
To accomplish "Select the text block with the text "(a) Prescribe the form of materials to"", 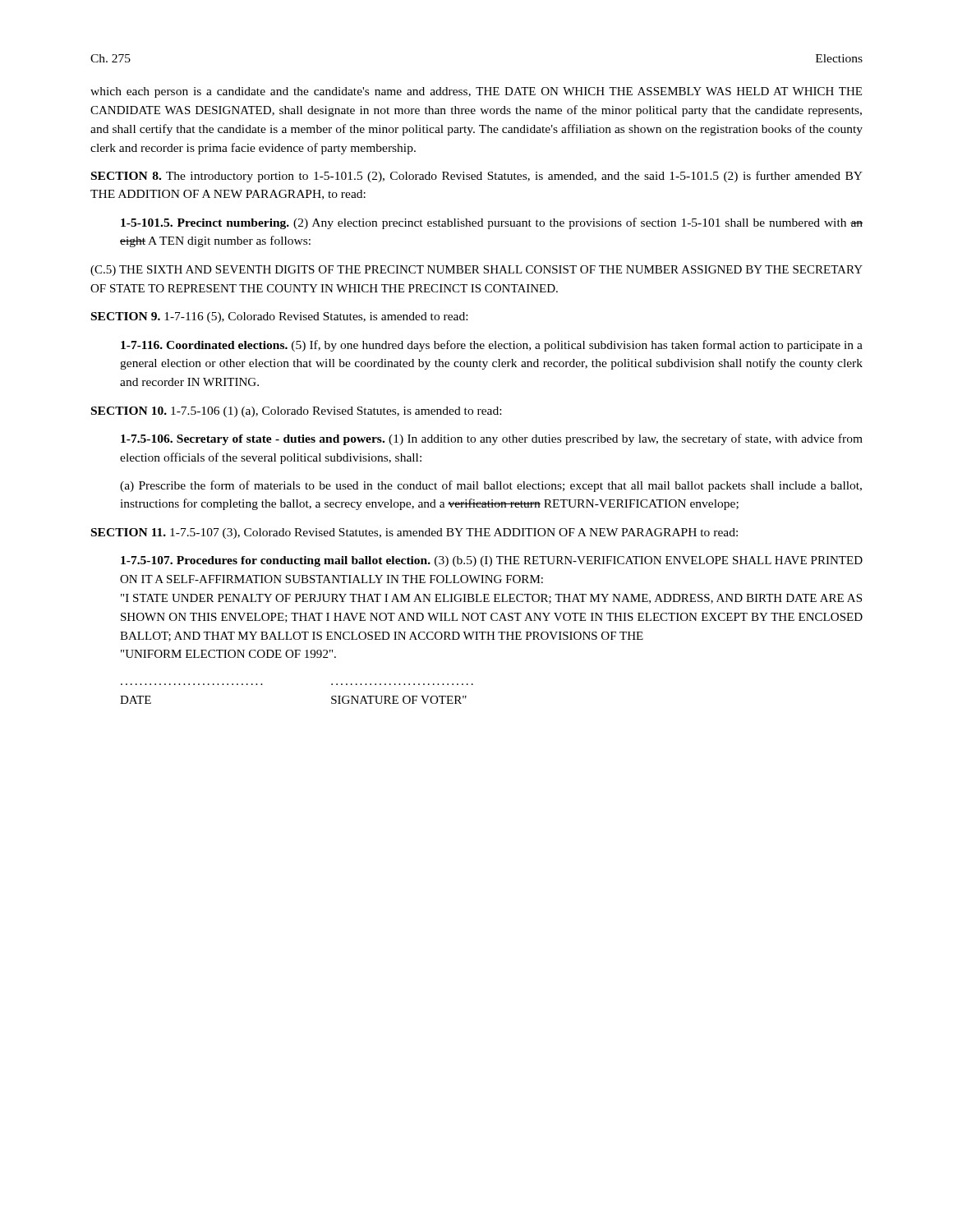I will [x=491, y=494].
